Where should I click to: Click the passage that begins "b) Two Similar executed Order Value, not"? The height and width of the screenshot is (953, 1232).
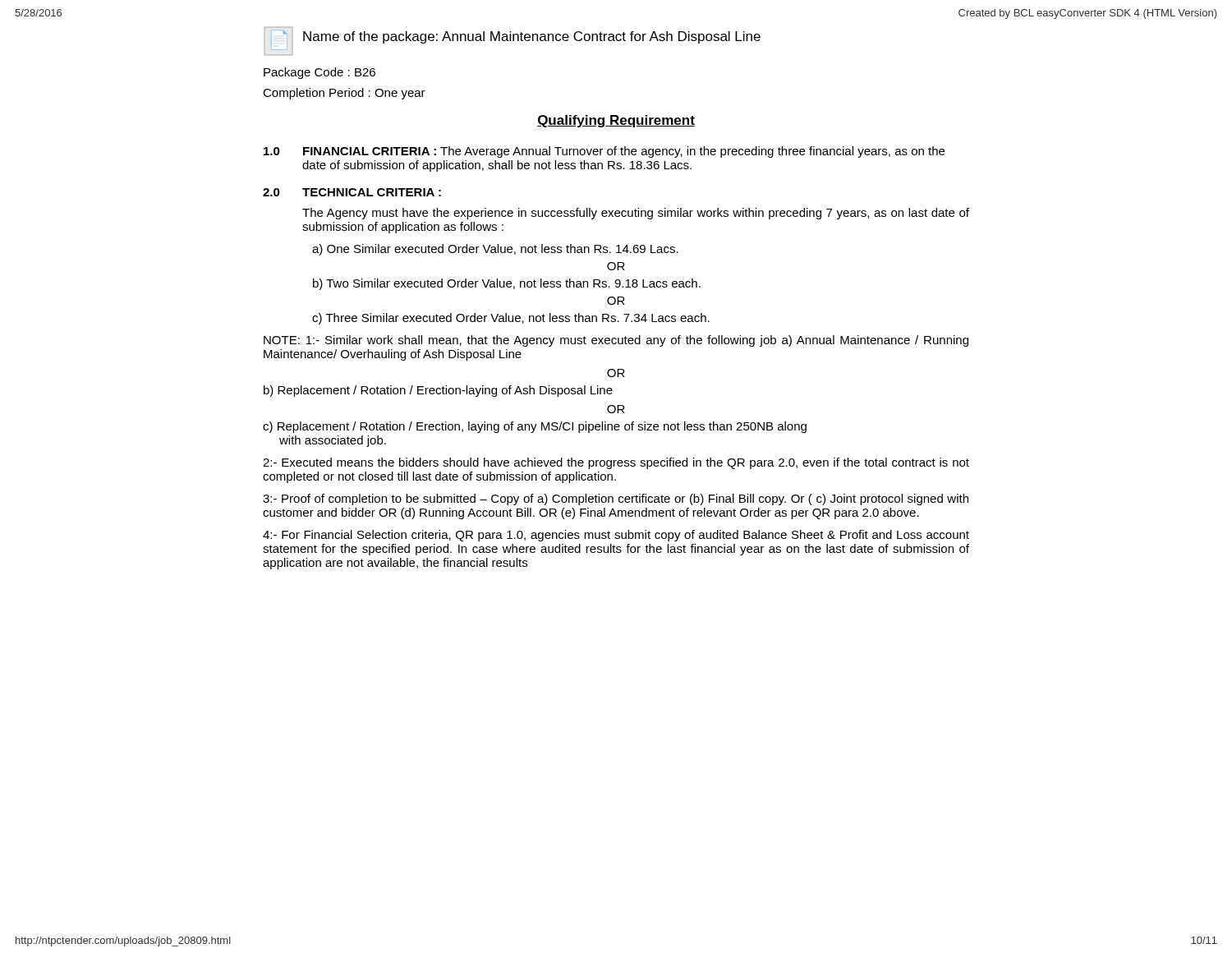click(x=507, y=283)
